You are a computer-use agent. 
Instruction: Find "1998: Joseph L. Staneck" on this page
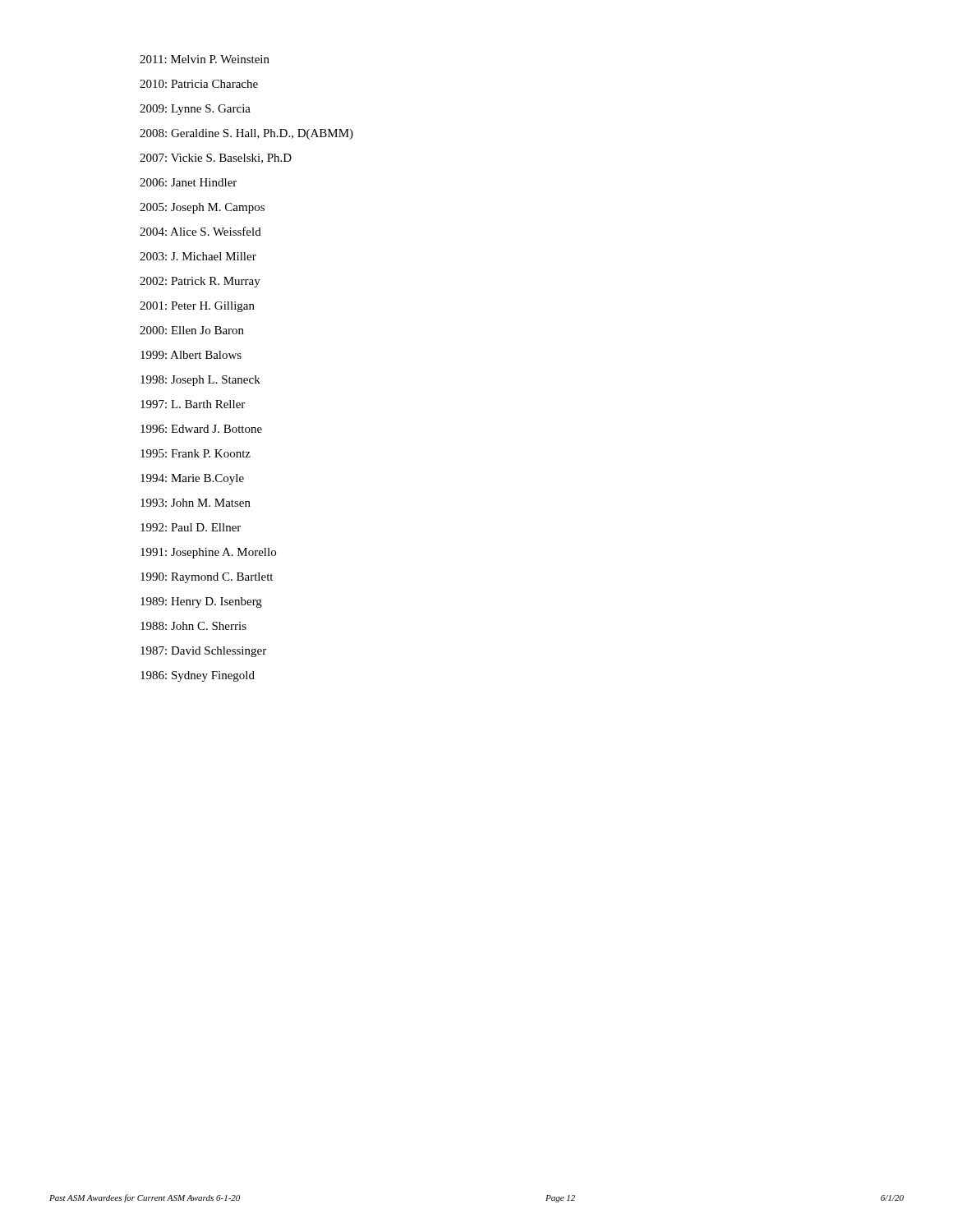[x=200, y=379]
